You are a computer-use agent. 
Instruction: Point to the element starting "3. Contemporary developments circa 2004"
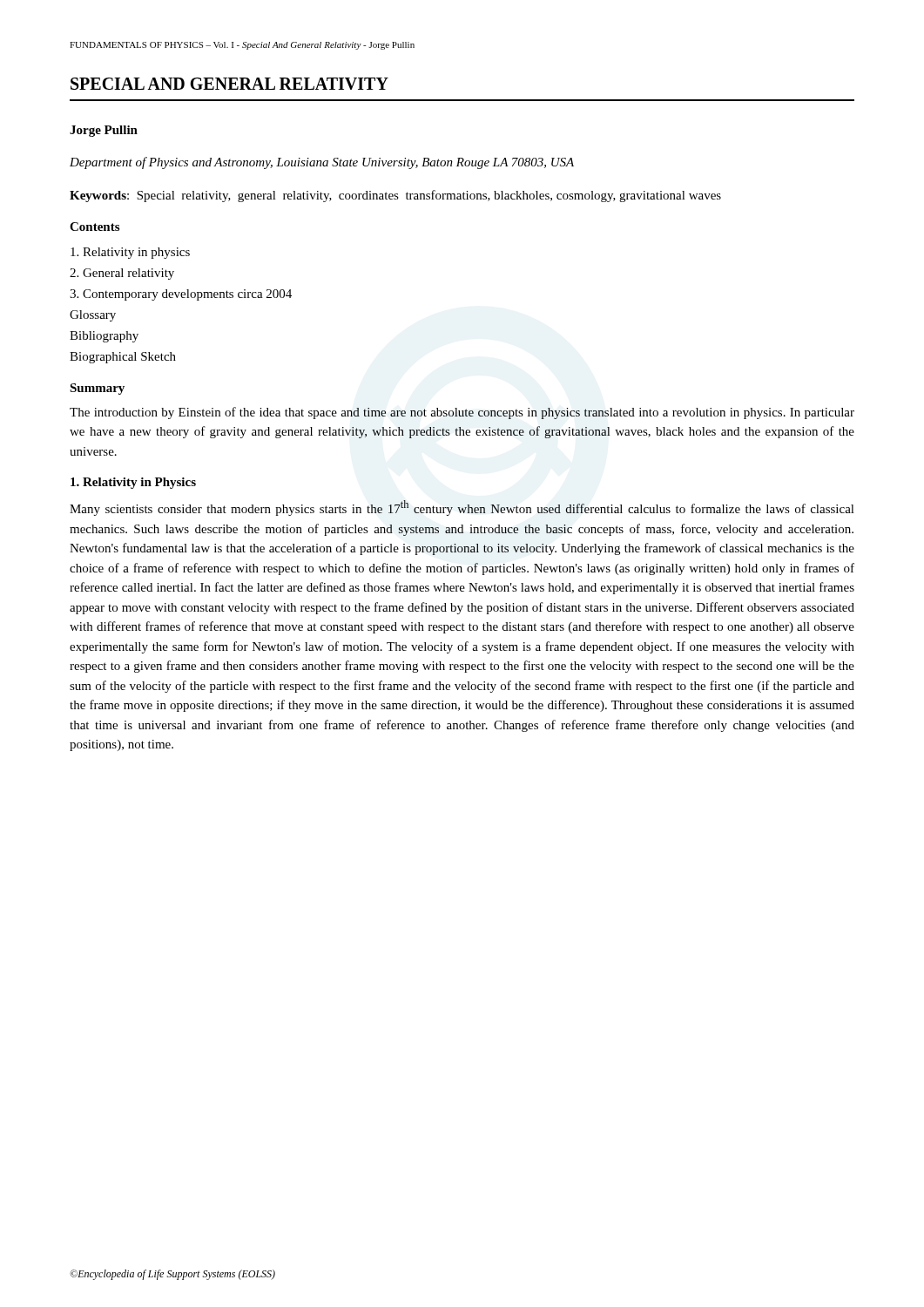coord(181,293)
